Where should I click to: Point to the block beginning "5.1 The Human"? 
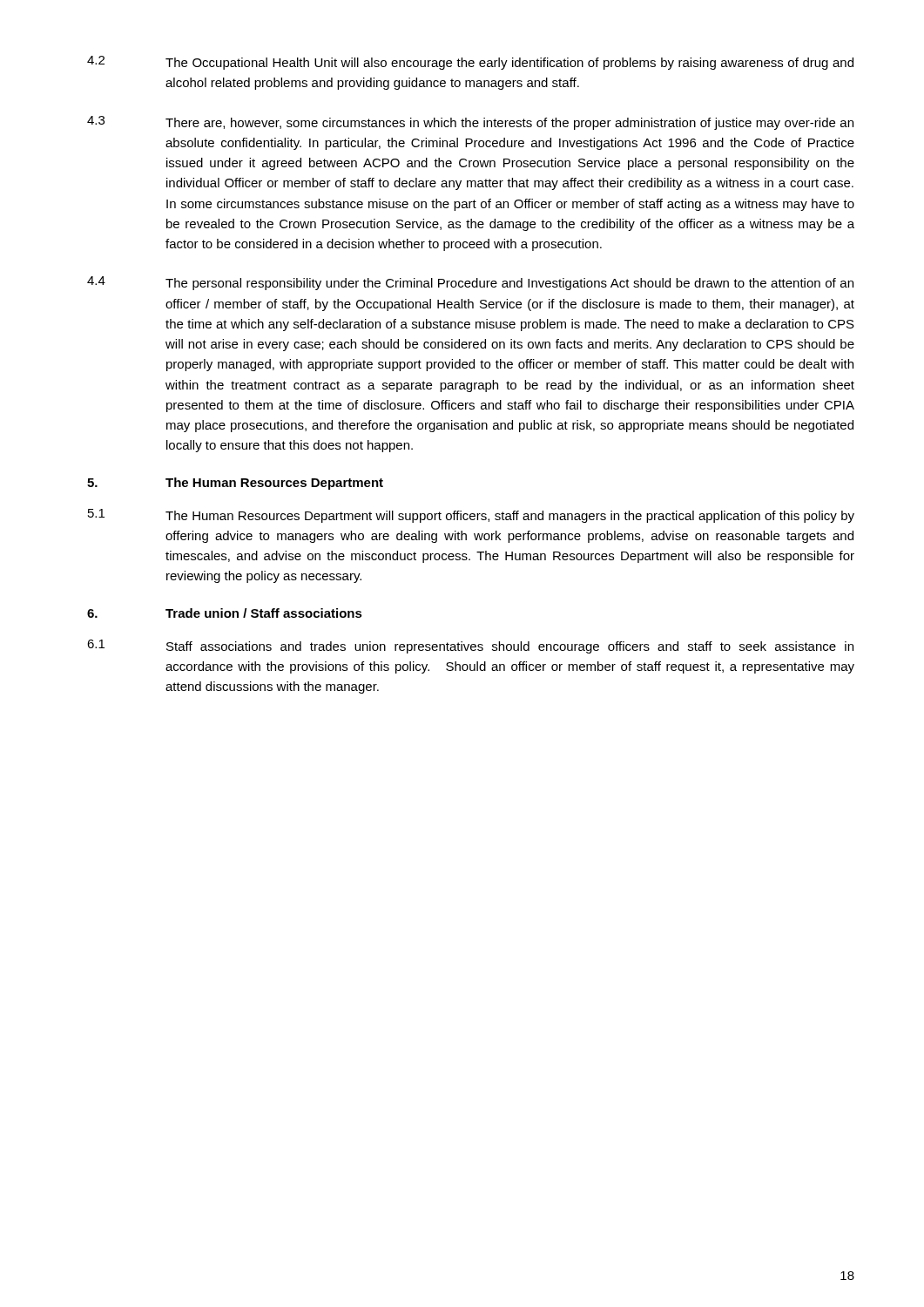pyautogui.click(x=471, y=545)
